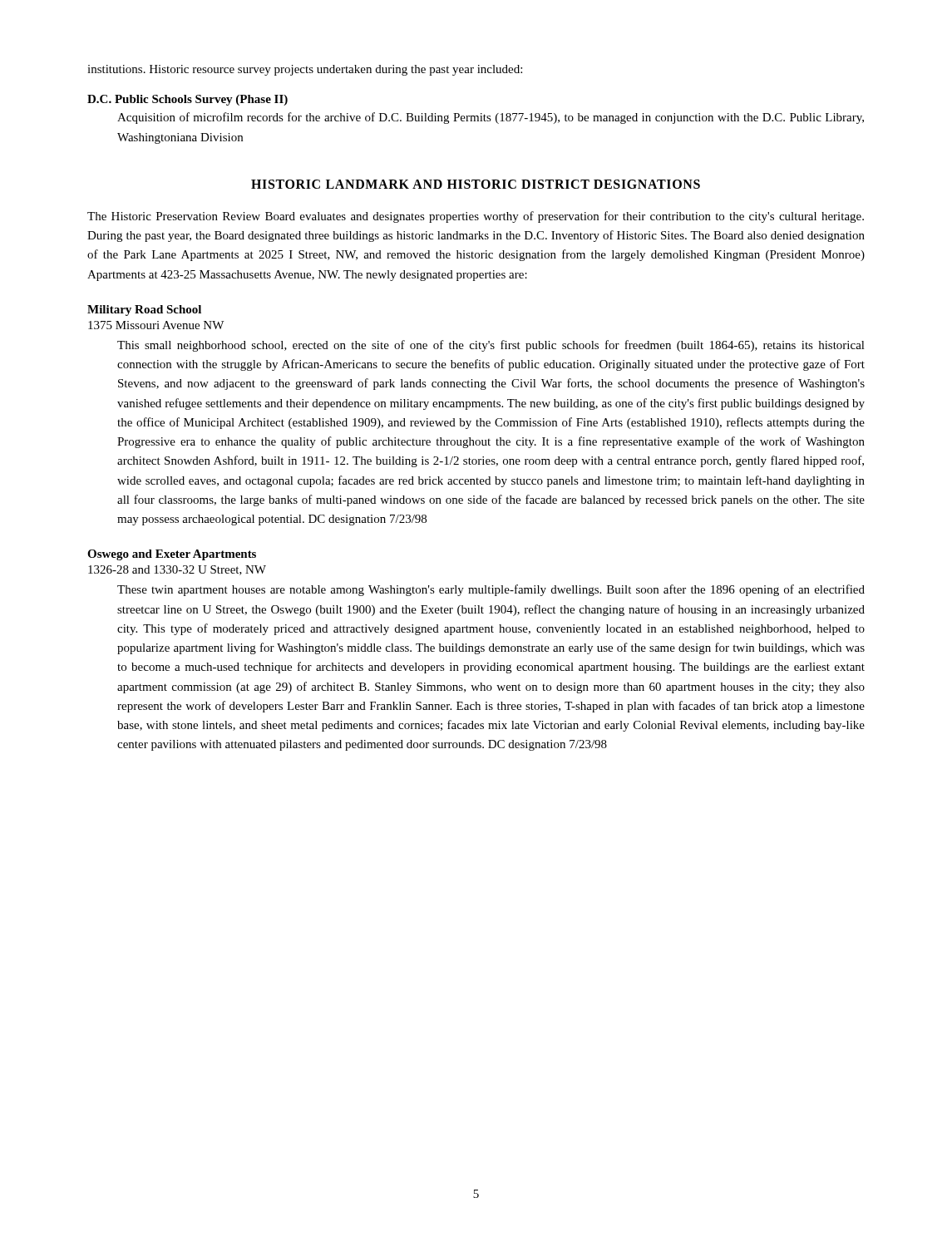Image resolution: width=952 pixels, height=1247 pixels.
Task: Where does it say "Military Road School"?
Action: [x=144, y=309]
